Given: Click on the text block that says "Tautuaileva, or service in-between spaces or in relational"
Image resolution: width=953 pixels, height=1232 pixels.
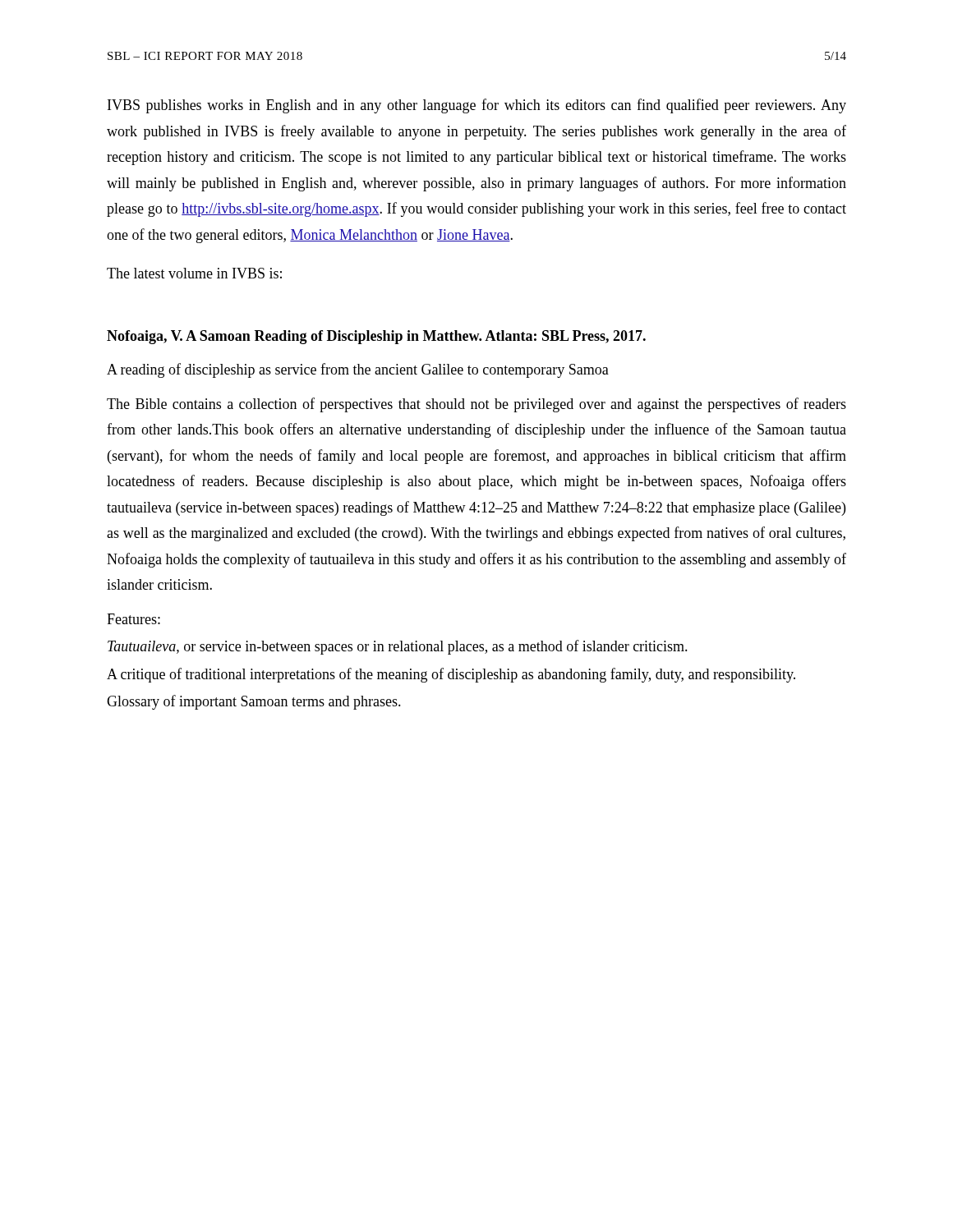Looking at the screenshot, I should pos(397,646).
